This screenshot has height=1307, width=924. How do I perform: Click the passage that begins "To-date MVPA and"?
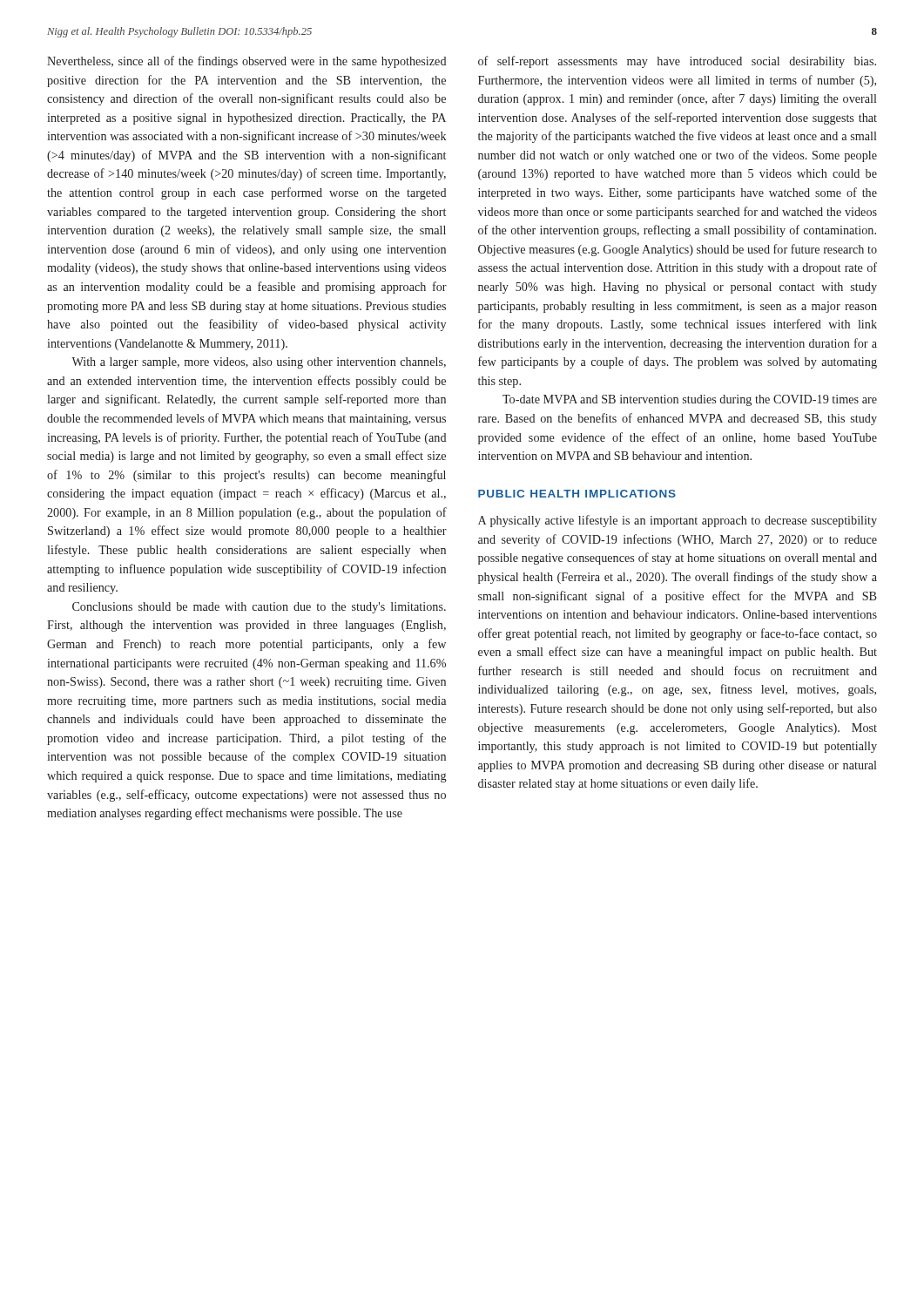point(677,428)
